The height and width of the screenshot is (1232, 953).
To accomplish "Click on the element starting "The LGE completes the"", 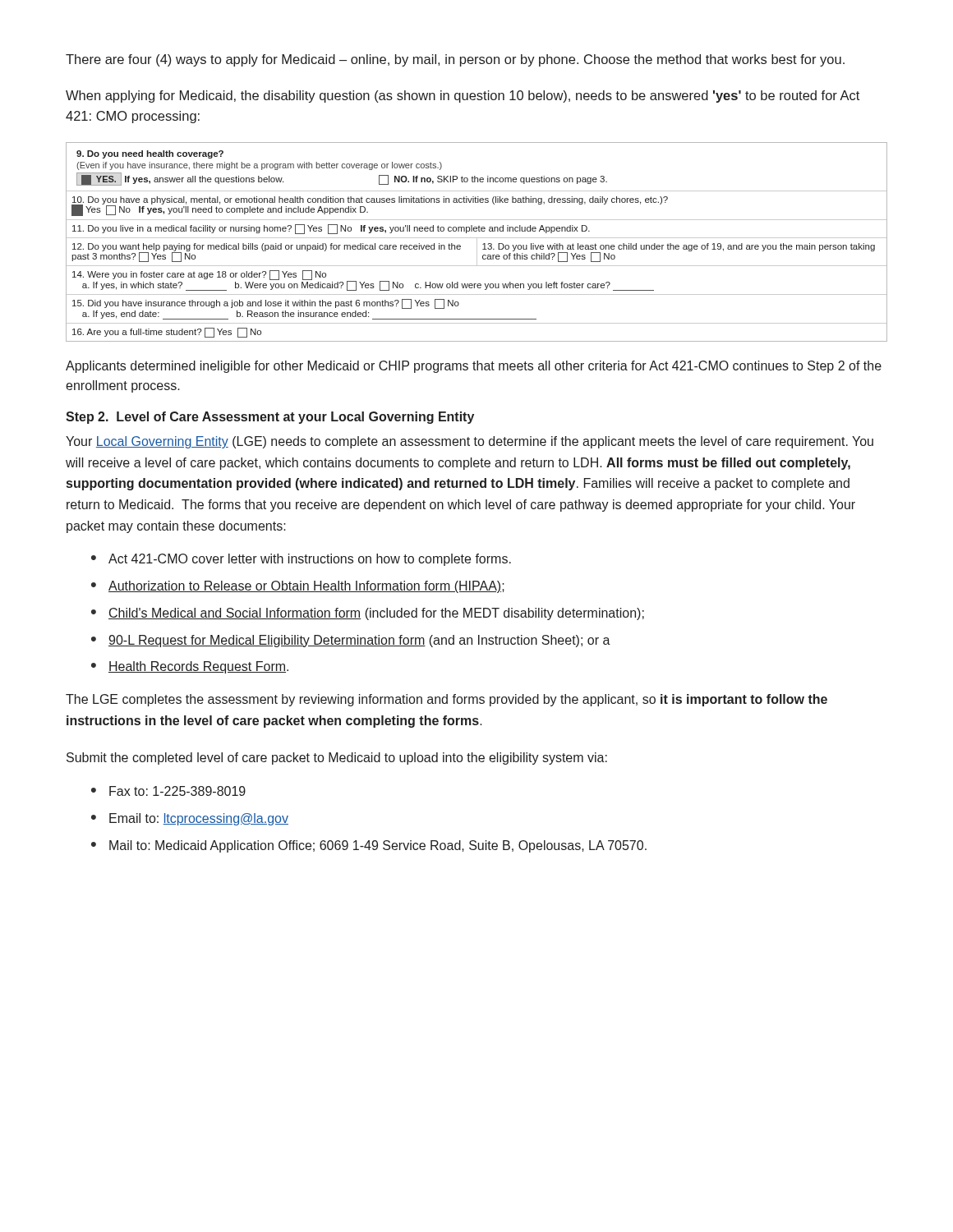I will [447, 710].
